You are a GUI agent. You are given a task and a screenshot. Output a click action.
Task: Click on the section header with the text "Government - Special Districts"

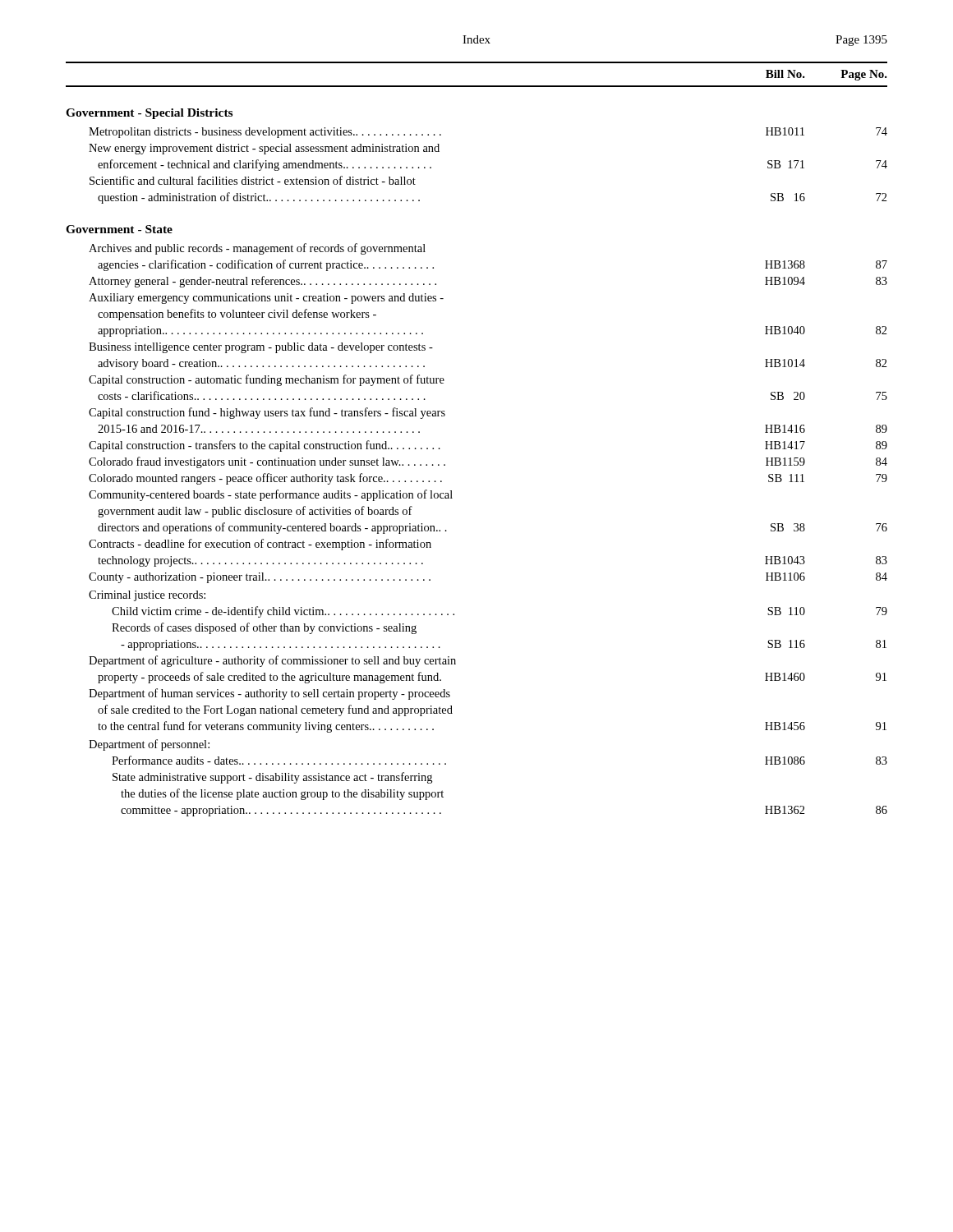(149, 112)
